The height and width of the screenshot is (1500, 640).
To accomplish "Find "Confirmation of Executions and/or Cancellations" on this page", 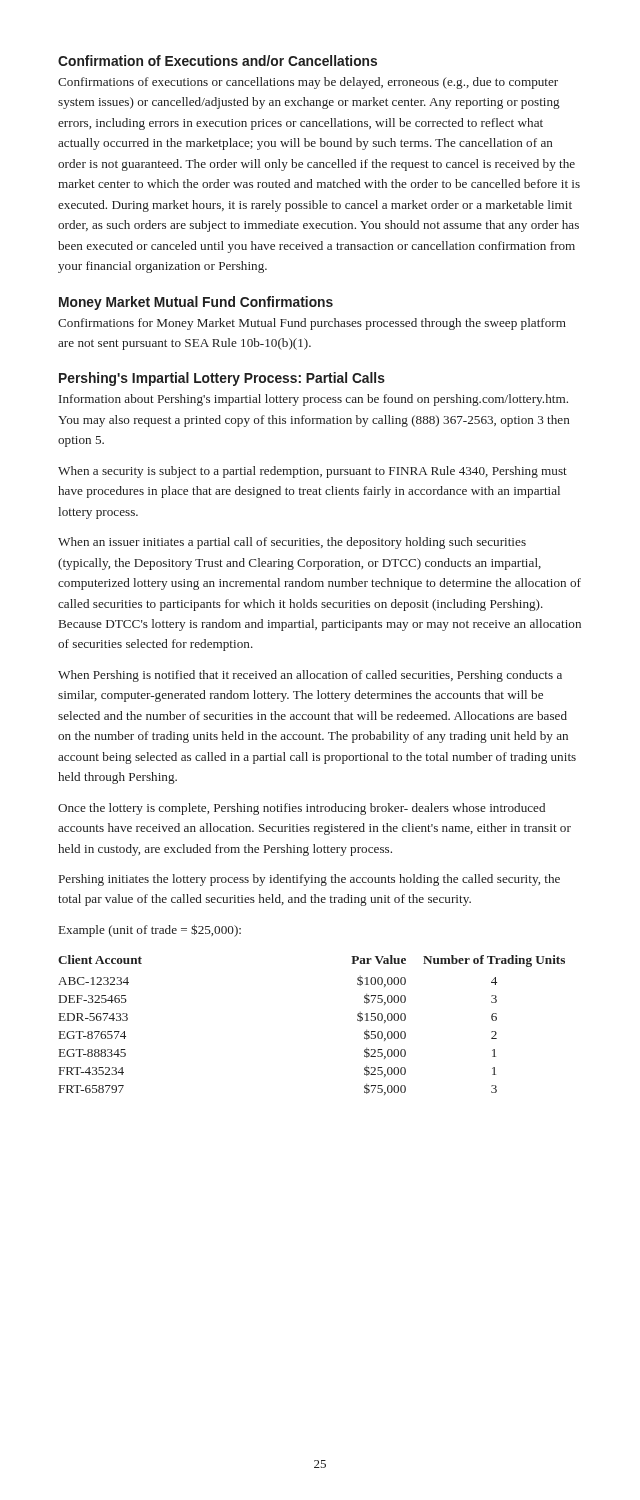I will [x=218, y=62].
